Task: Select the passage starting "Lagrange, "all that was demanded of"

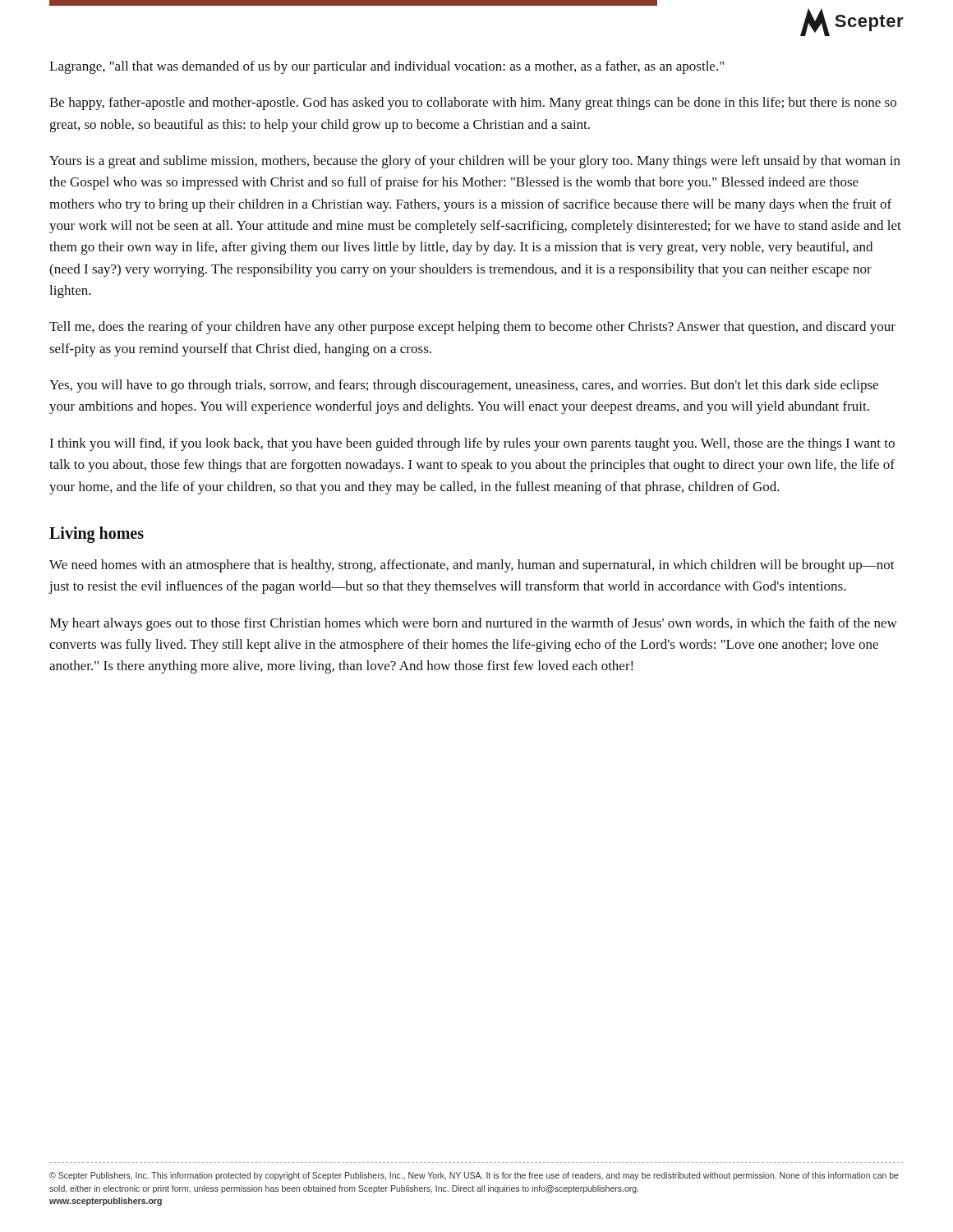Action: [387, 66]
